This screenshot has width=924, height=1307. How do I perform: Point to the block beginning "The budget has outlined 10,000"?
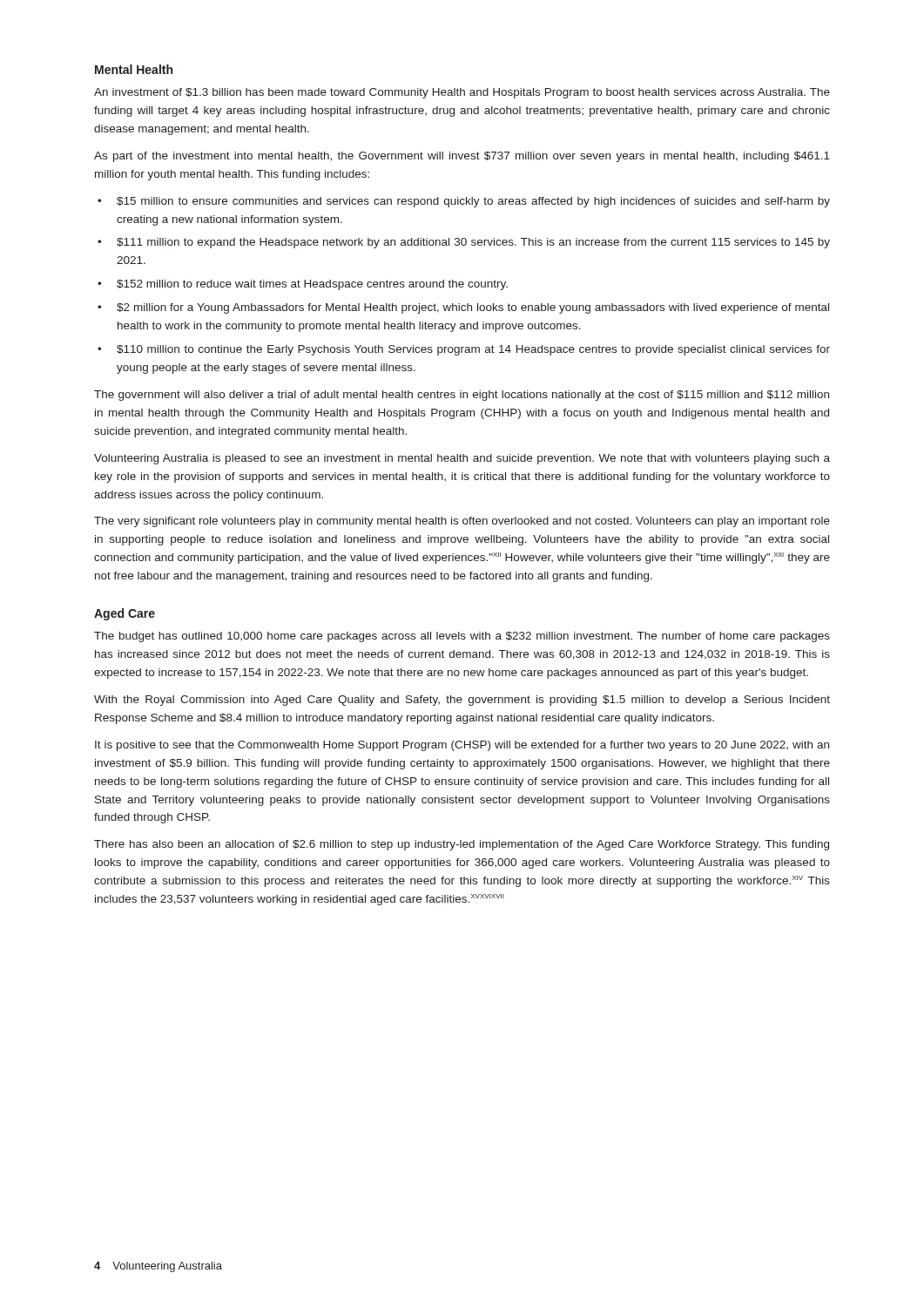click(462, 654)
